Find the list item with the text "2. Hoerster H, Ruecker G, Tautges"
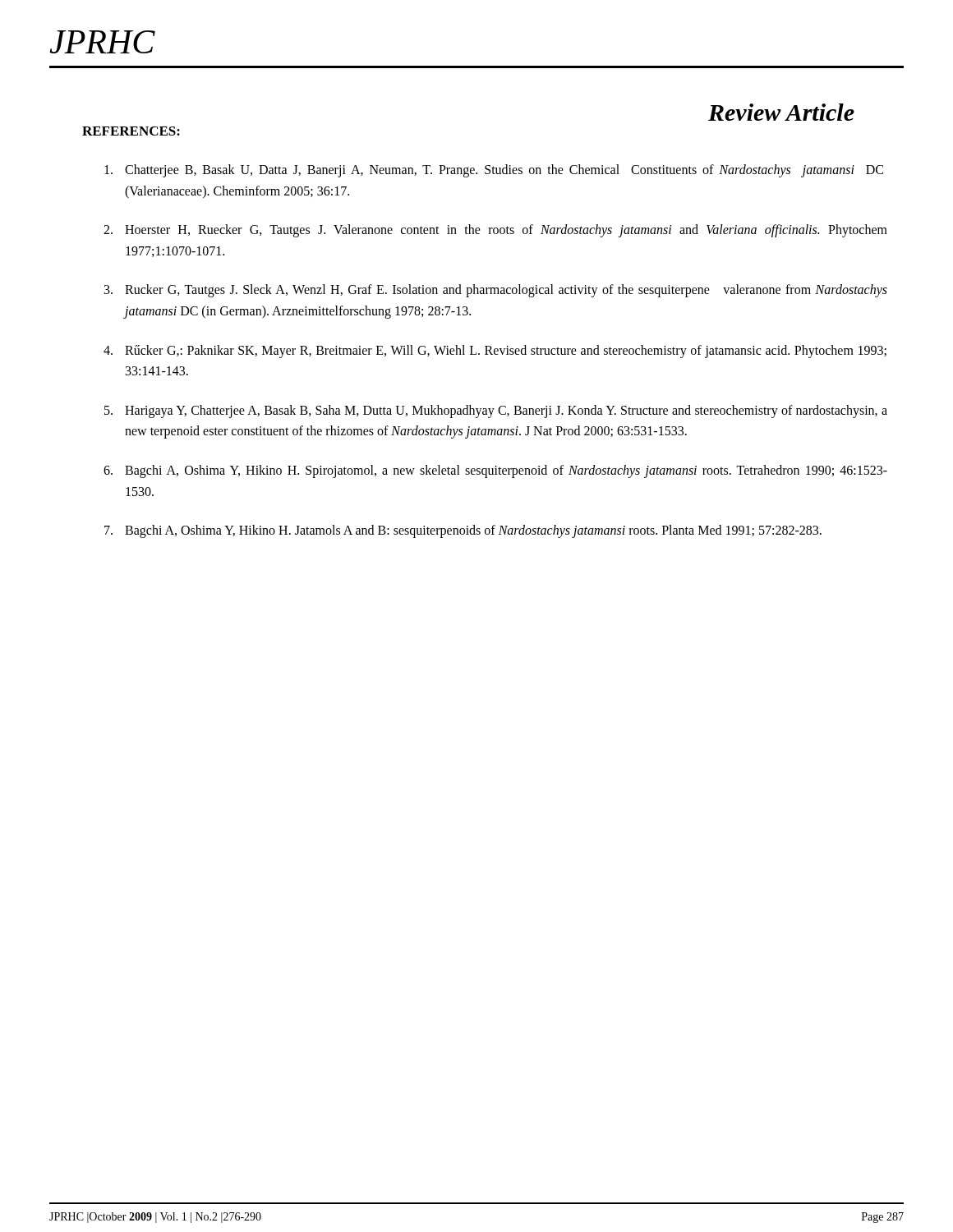Viewport: 953px width, 1232px height. pos(485,240)
